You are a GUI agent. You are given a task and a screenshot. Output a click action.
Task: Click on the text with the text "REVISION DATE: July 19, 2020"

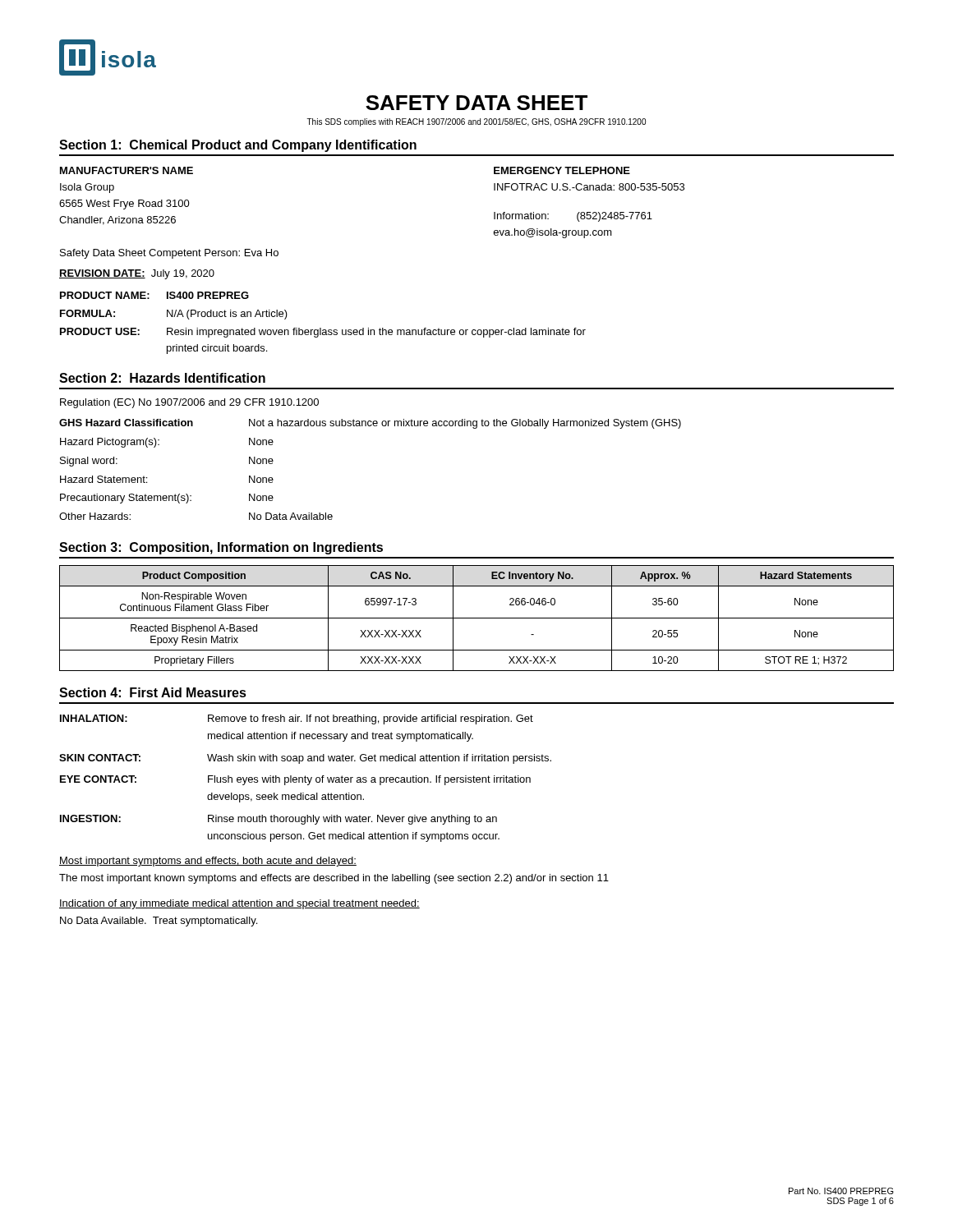tap(137, 273)
